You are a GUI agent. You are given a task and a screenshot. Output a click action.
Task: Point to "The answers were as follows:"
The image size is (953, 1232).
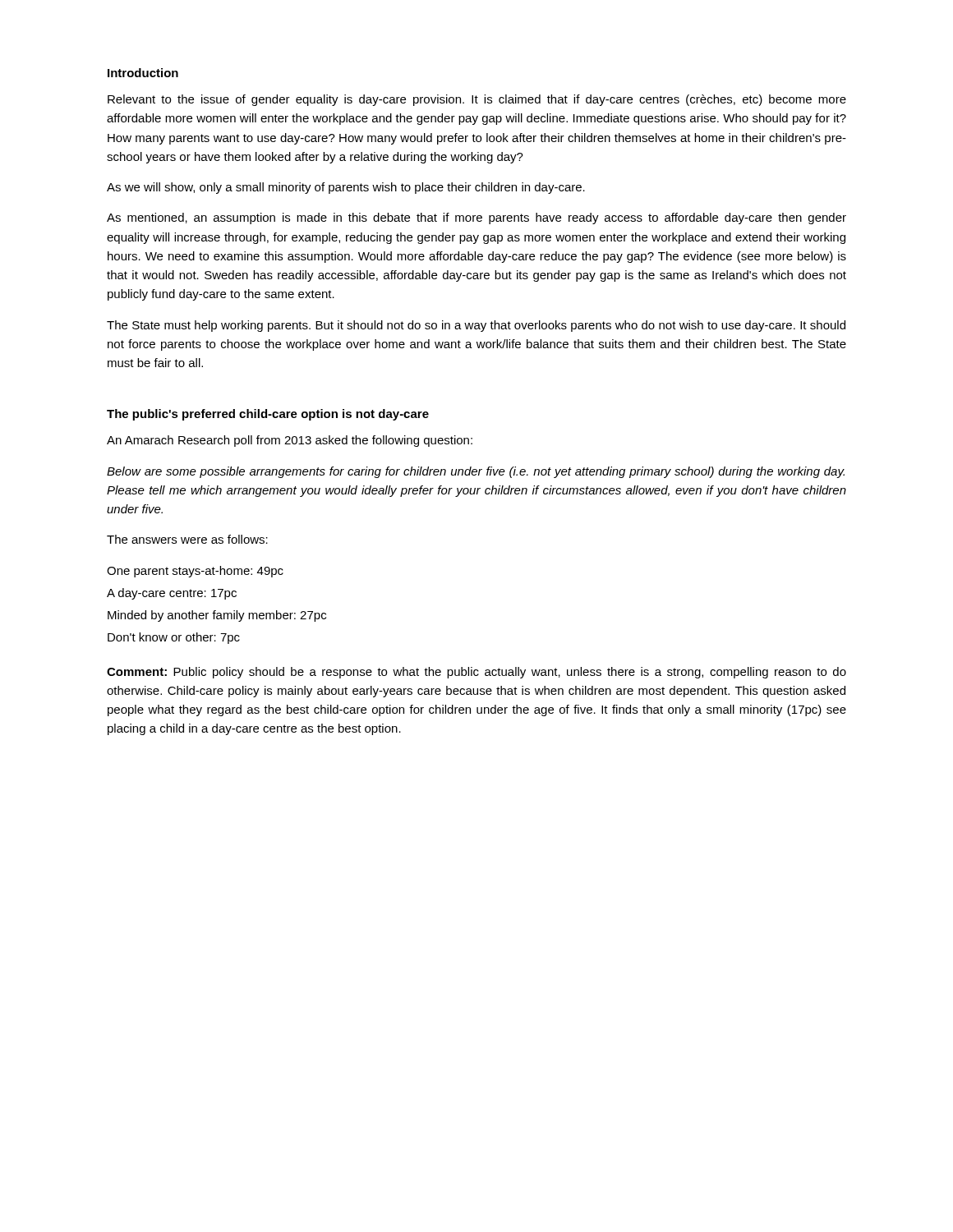click(x=188, y=539)
